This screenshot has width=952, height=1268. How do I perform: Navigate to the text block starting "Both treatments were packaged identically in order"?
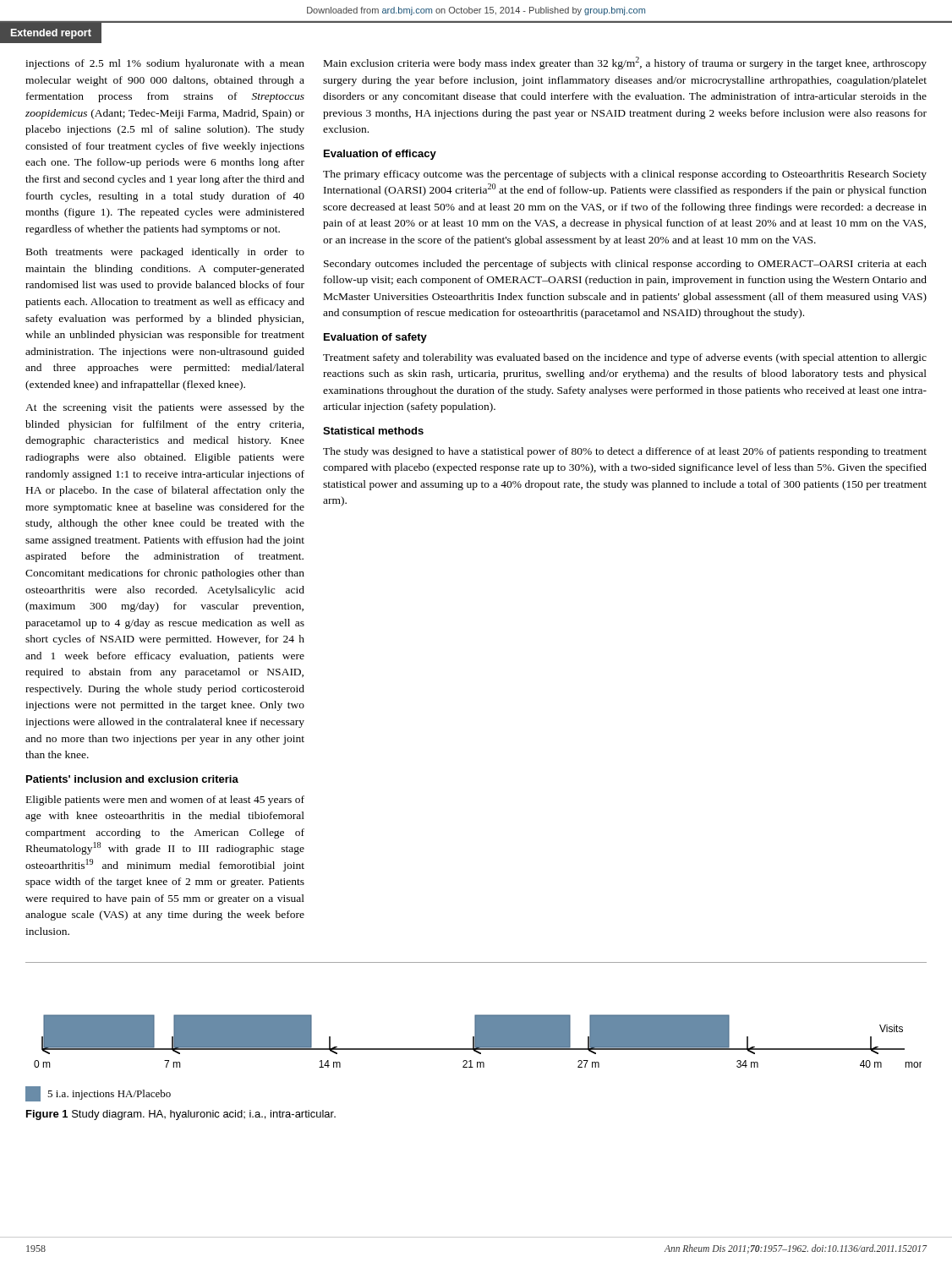pyautogui.click(x=165, y=318)
